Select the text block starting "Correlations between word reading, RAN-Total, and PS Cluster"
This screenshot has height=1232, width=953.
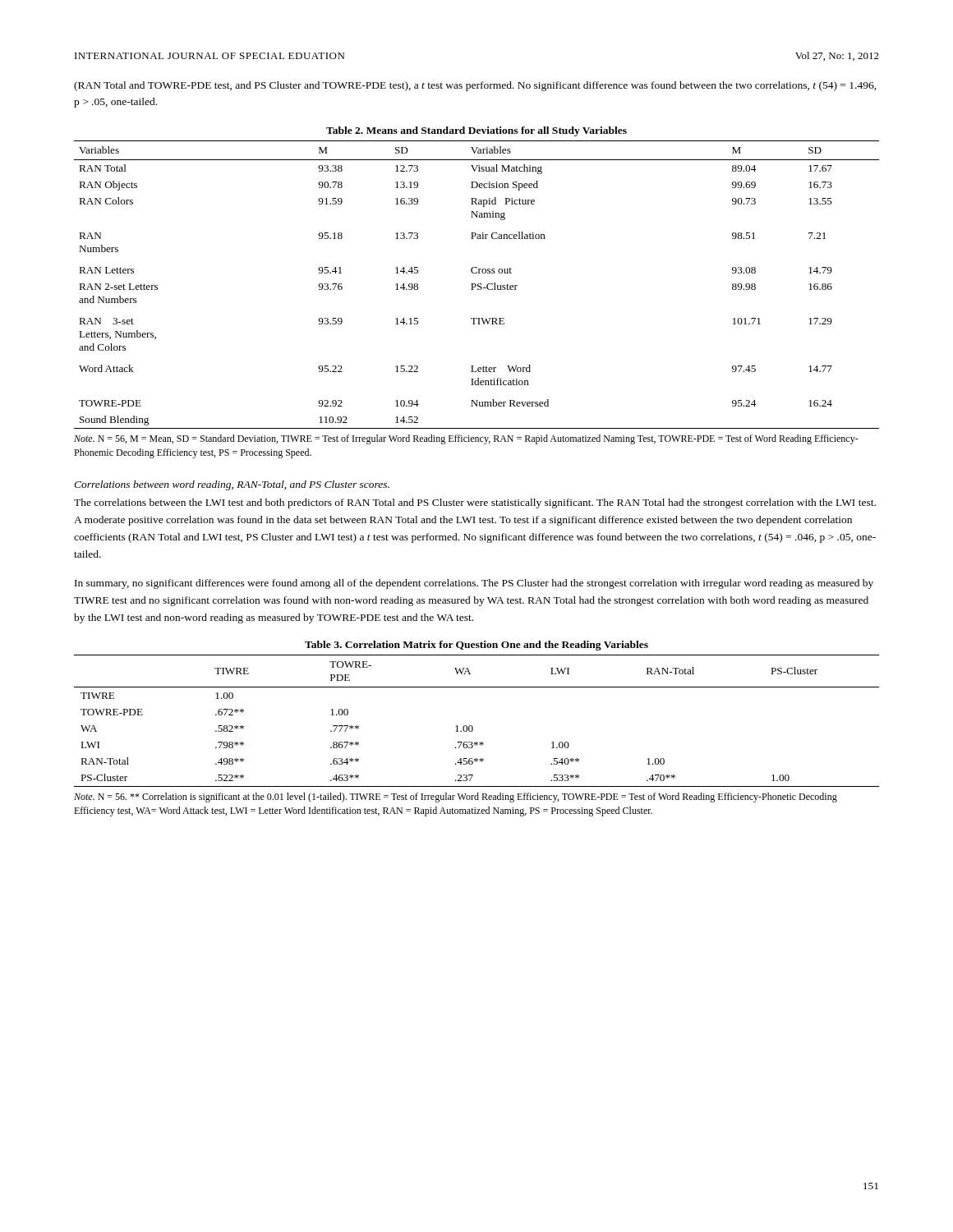(x=232, y=484)
